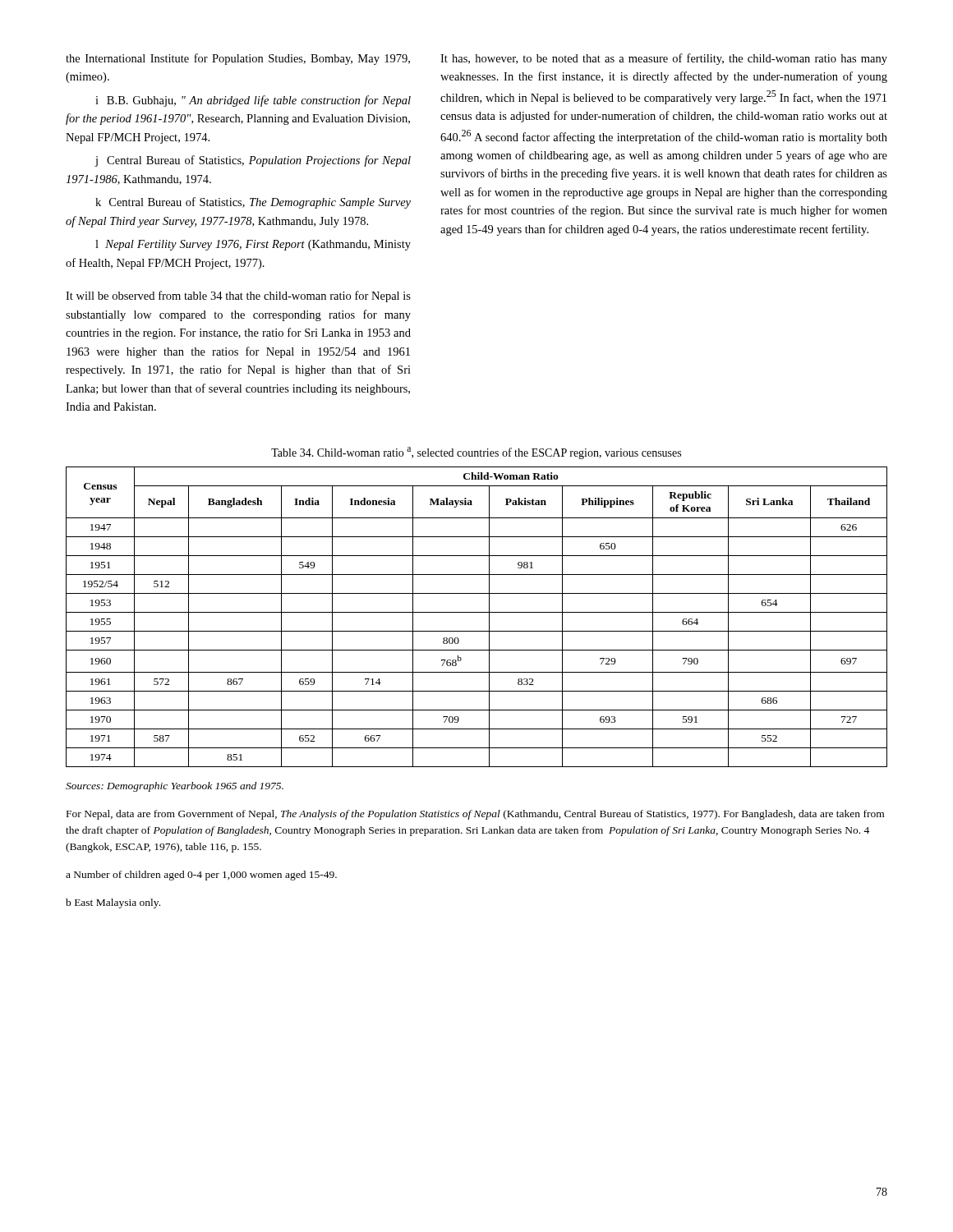Click on the footnote containing "a Number of children aged 0-4 per 1,000"
This screenshot has width=953, height=1232.
coord(201,876)
